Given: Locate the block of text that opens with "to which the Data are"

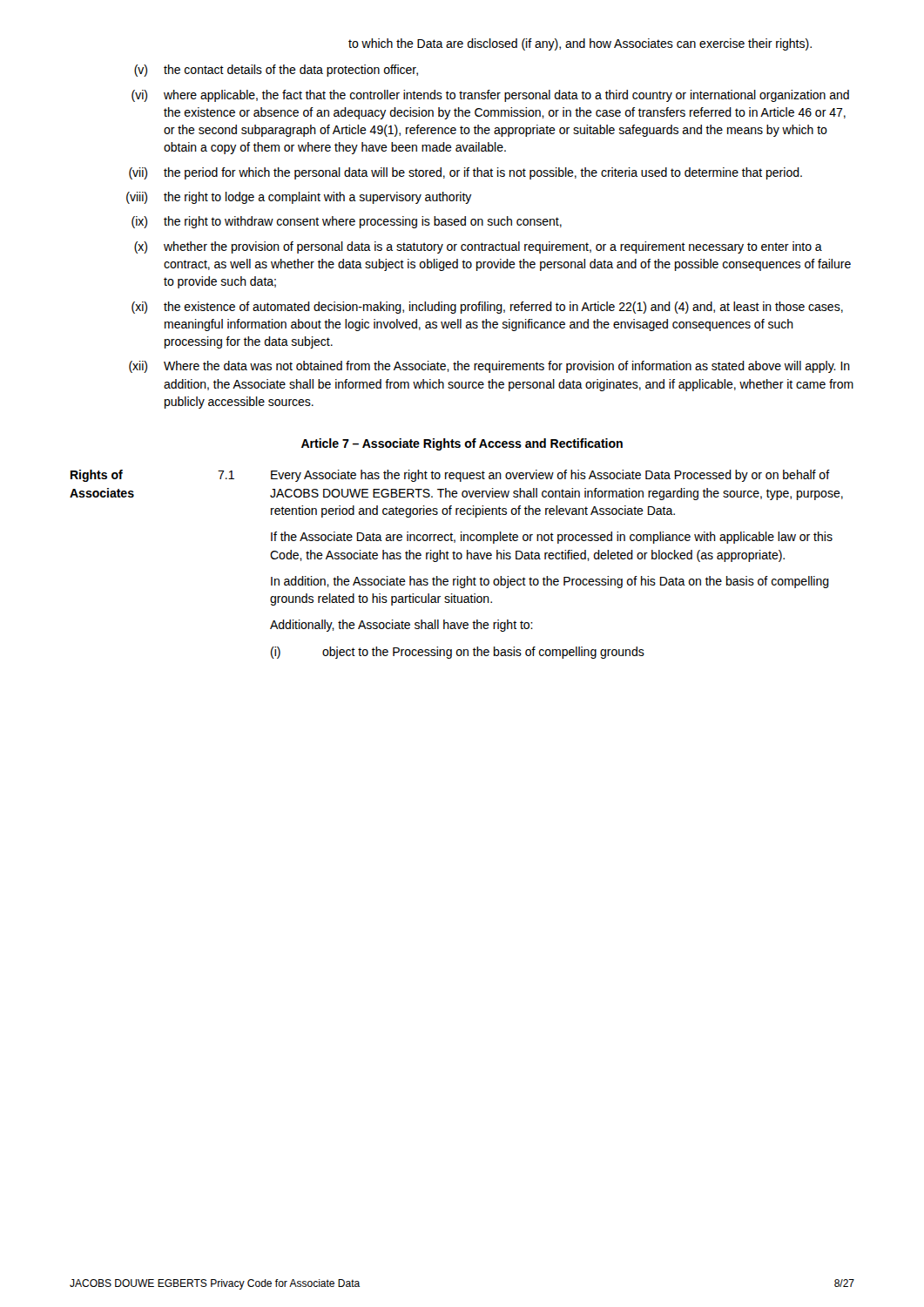Looking at the screenshot, I should 580,44.
